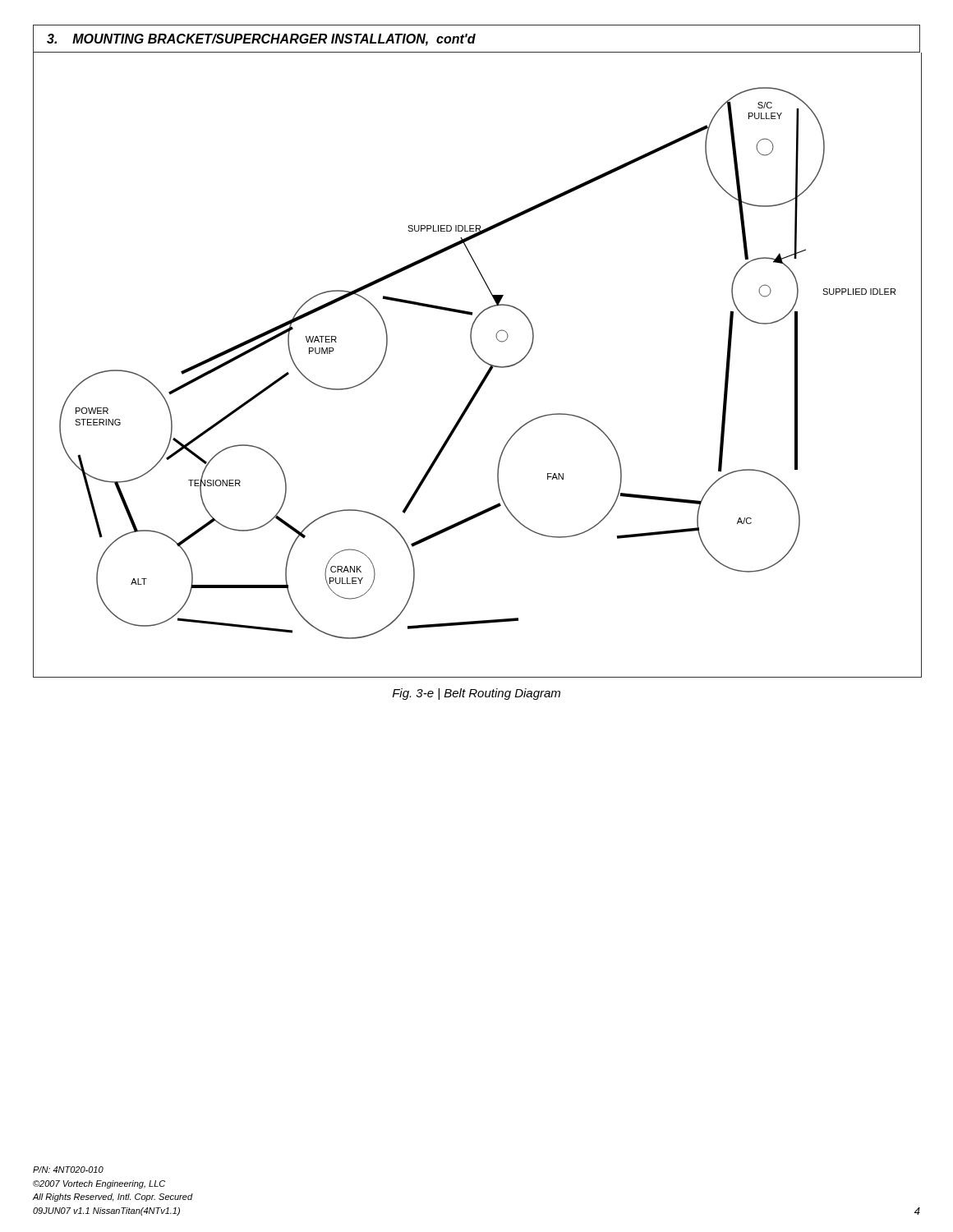Image resolution: width=953 pixels, height=1232 pixels.
Task: Locate the text block starting "Fig. 3-e |"
Action: coord(476,693)
